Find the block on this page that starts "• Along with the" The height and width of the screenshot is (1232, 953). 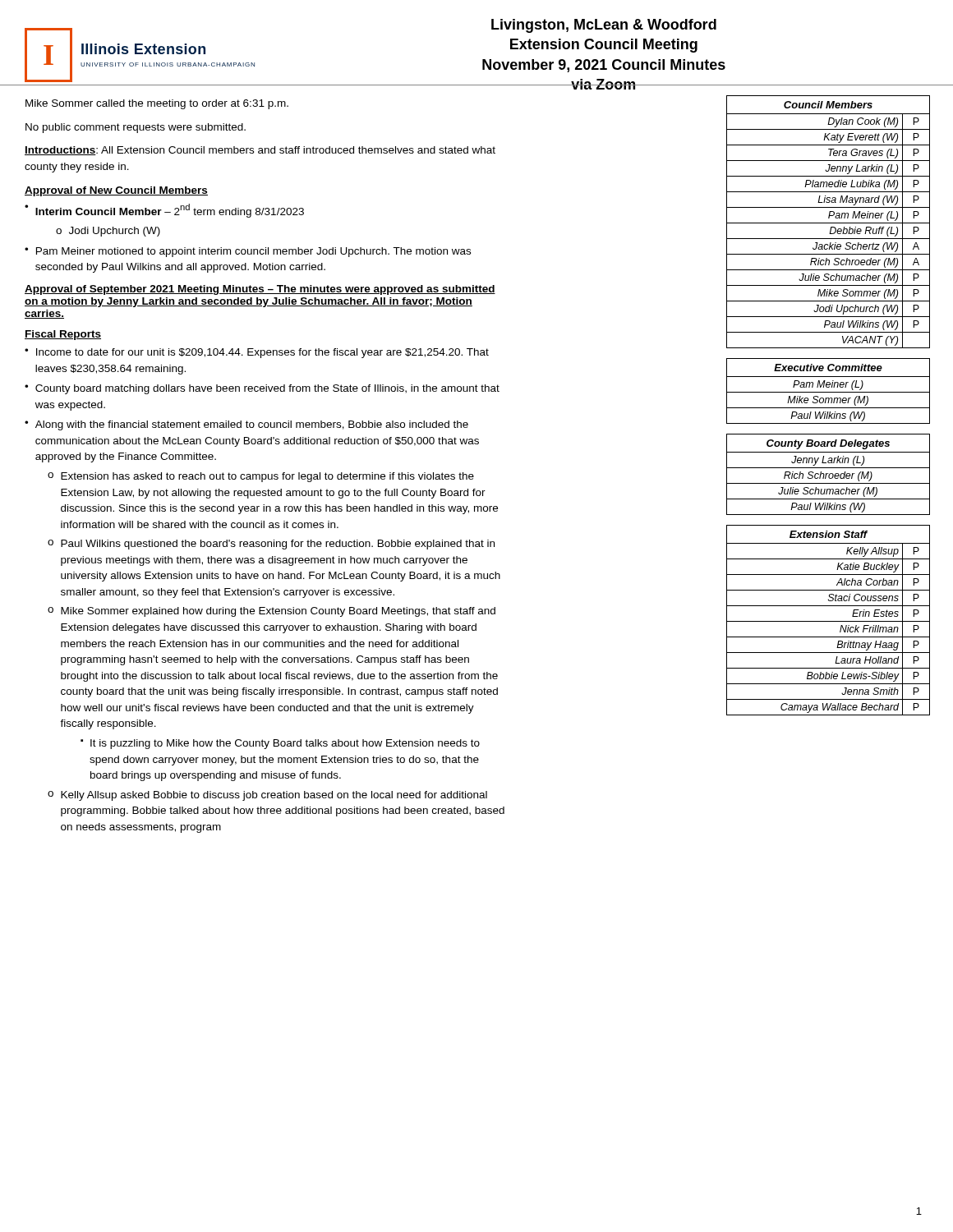267,441
